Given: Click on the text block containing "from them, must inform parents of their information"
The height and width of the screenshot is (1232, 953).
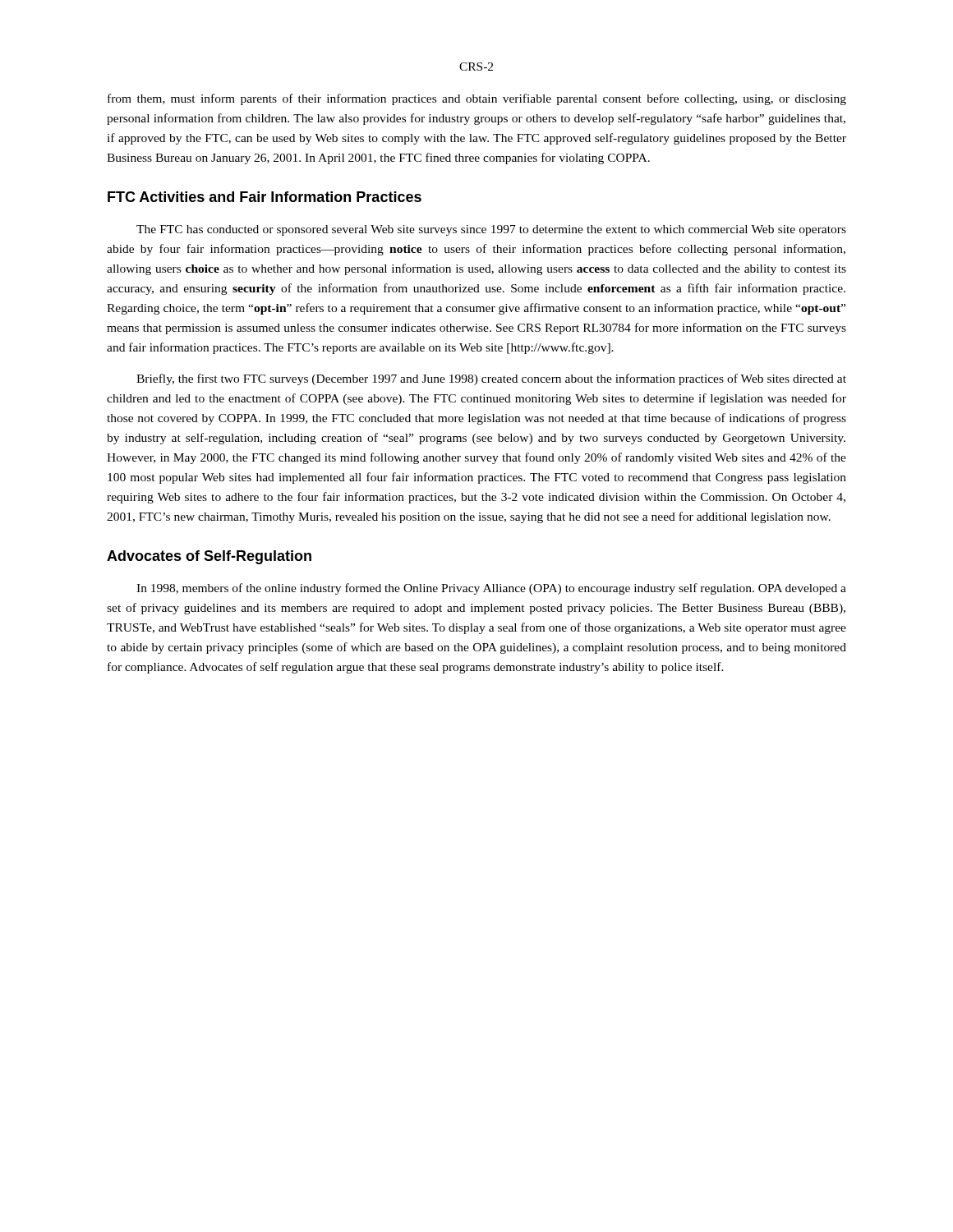Looking at the screenshot, I should (476, 128).
